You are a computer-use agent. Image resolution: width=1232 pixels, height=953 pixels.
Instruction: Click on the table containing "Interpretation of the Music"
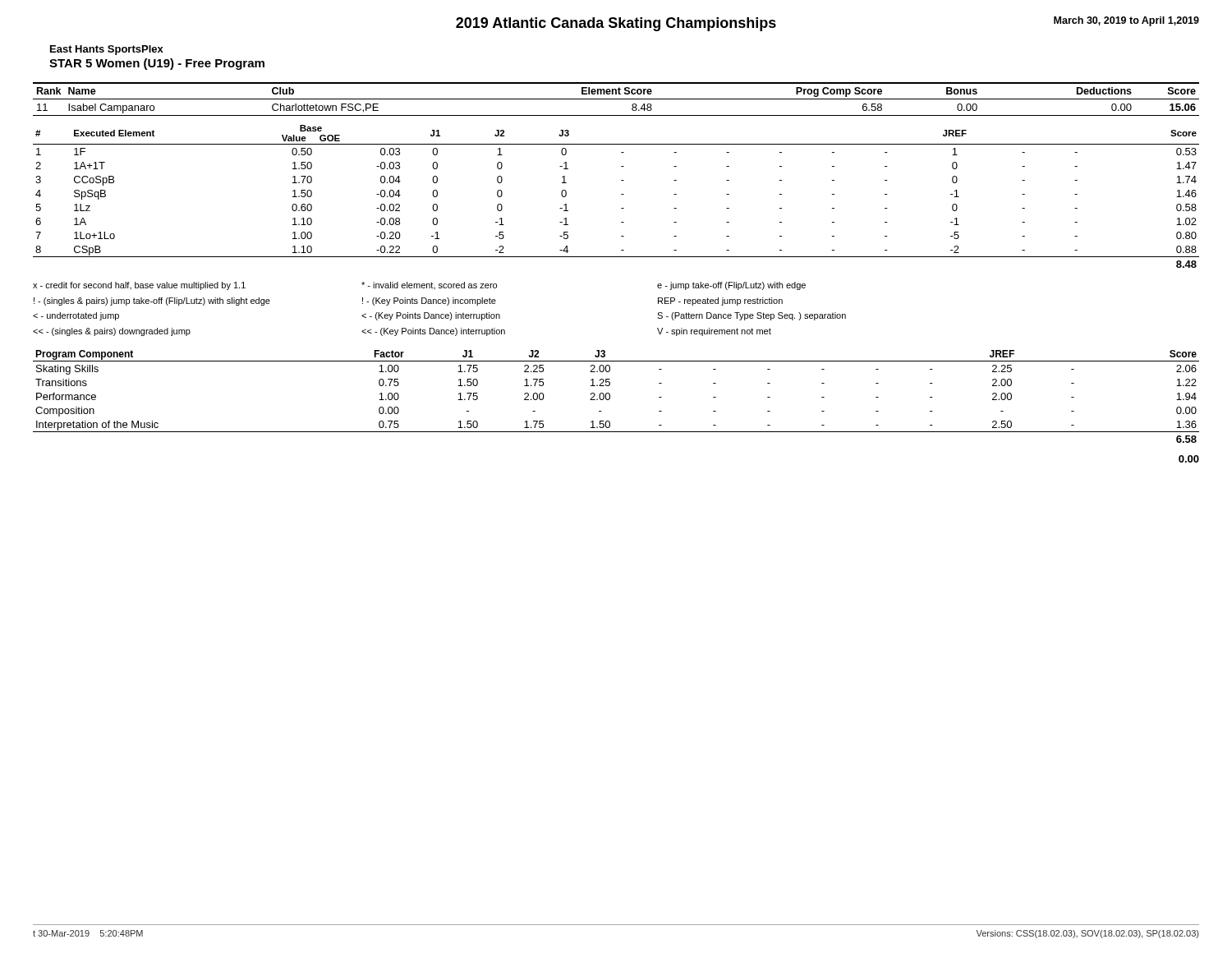point(616,397)
